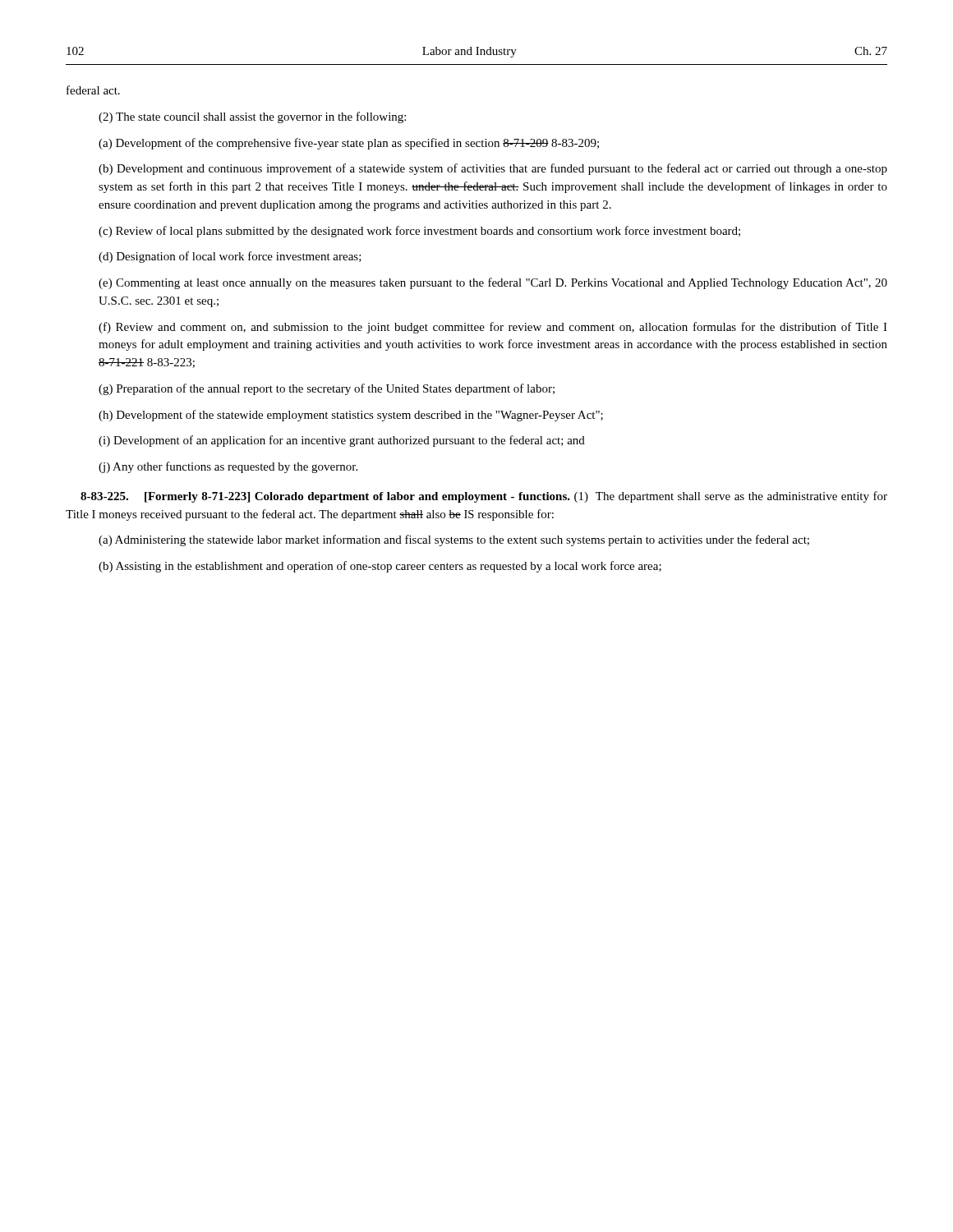Screen dimensions: 1232x953
Task: Find the block on this page that starts "(f) Review and comment on,"
Action: click(493, 344)
